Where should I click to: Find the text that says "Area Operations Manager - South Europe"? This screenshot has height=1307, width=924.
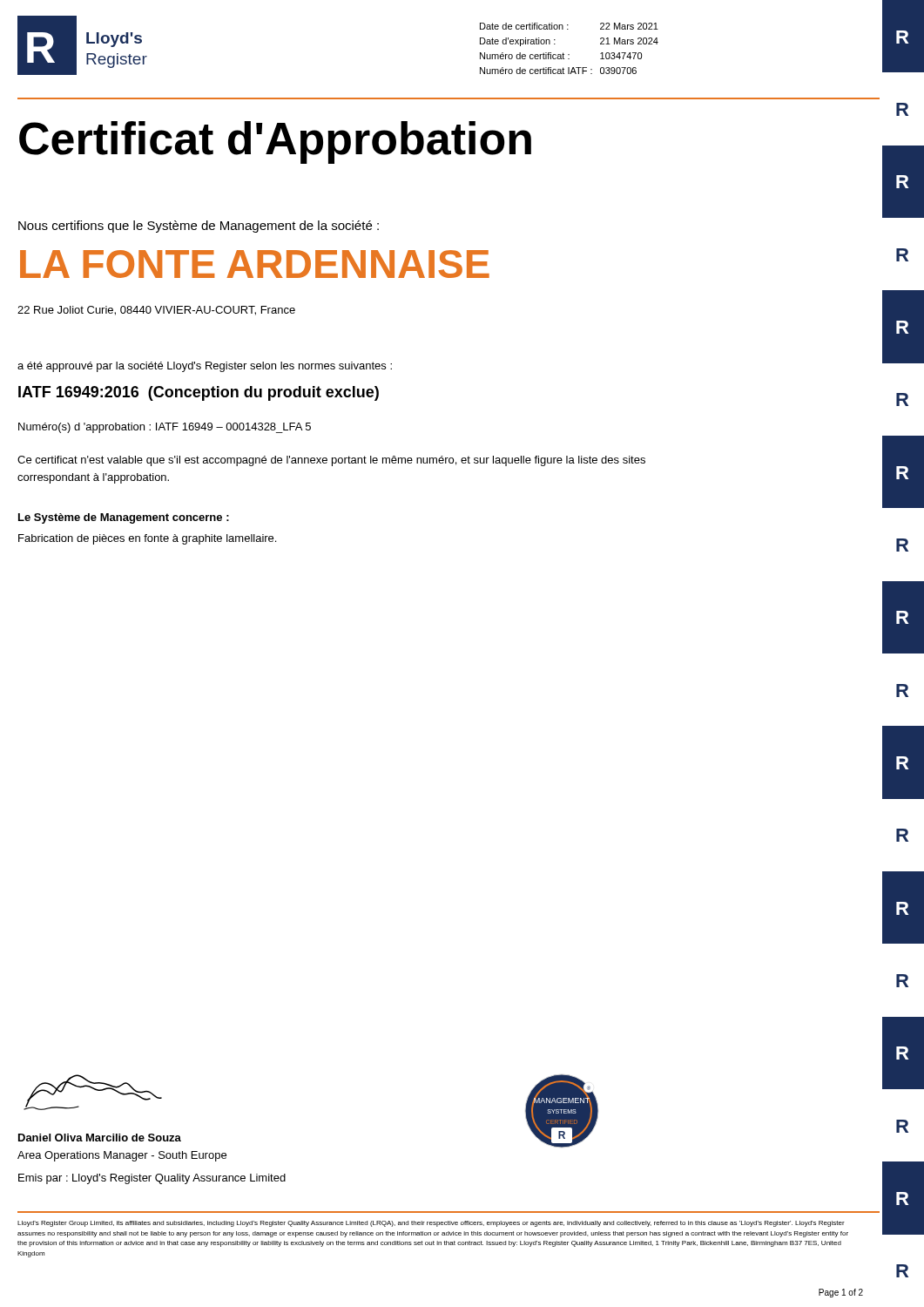pos(122,1155)
